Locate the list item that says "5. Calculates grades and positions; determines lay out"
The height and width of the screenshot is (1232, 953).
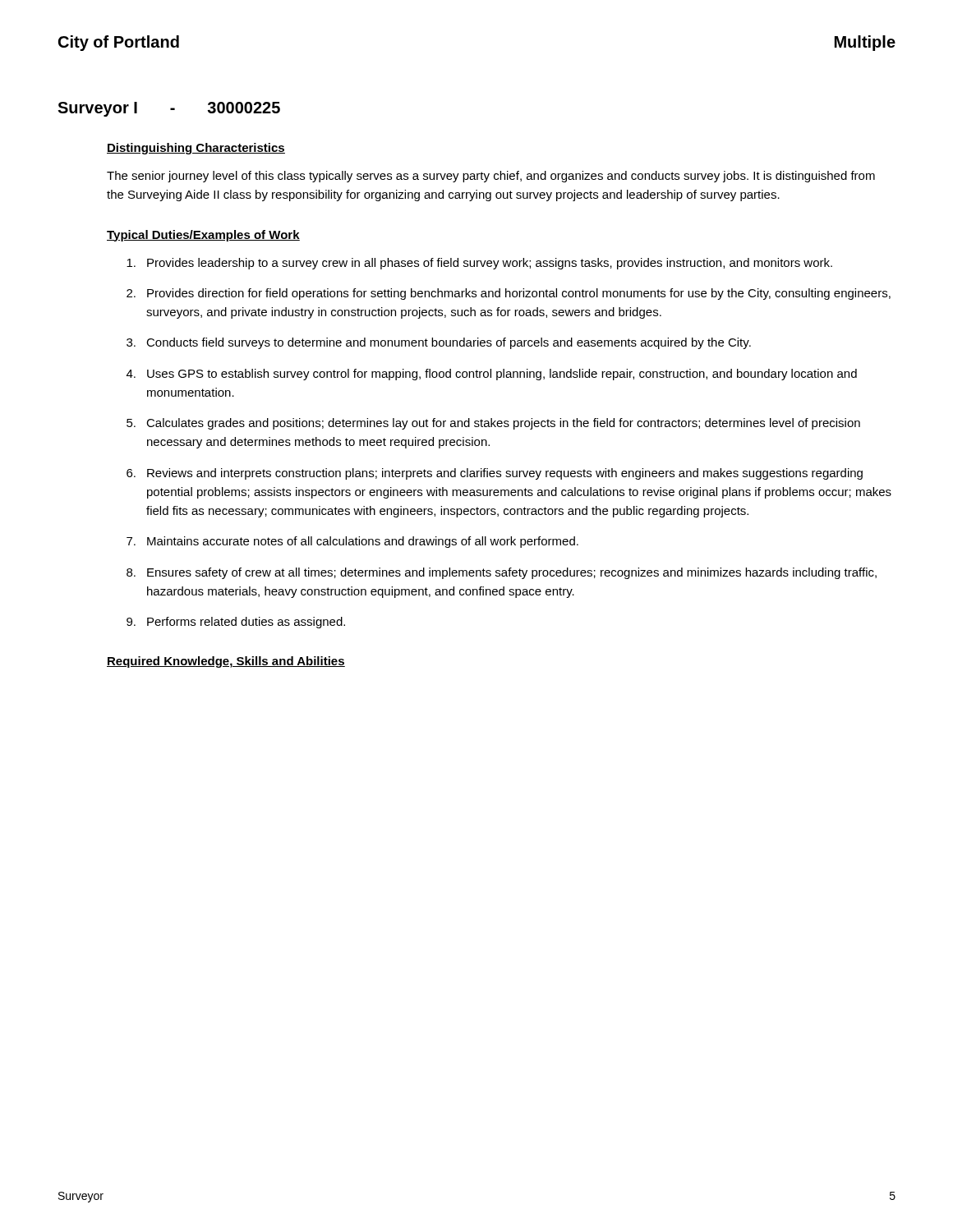tap(501, 432)
